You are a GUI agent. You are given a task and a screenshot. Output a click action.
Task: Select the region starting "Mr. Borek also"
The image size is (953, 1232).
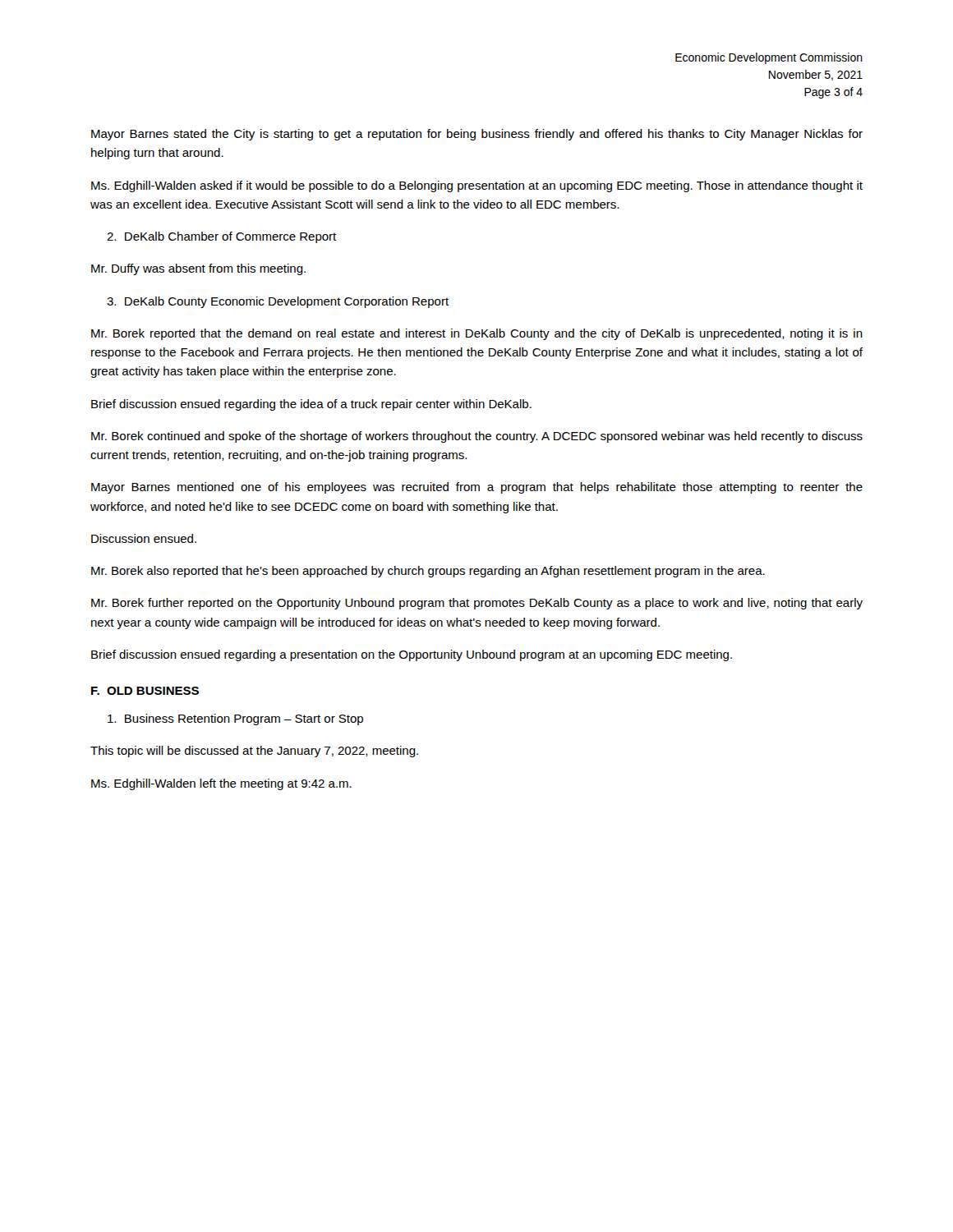(428, 570)
